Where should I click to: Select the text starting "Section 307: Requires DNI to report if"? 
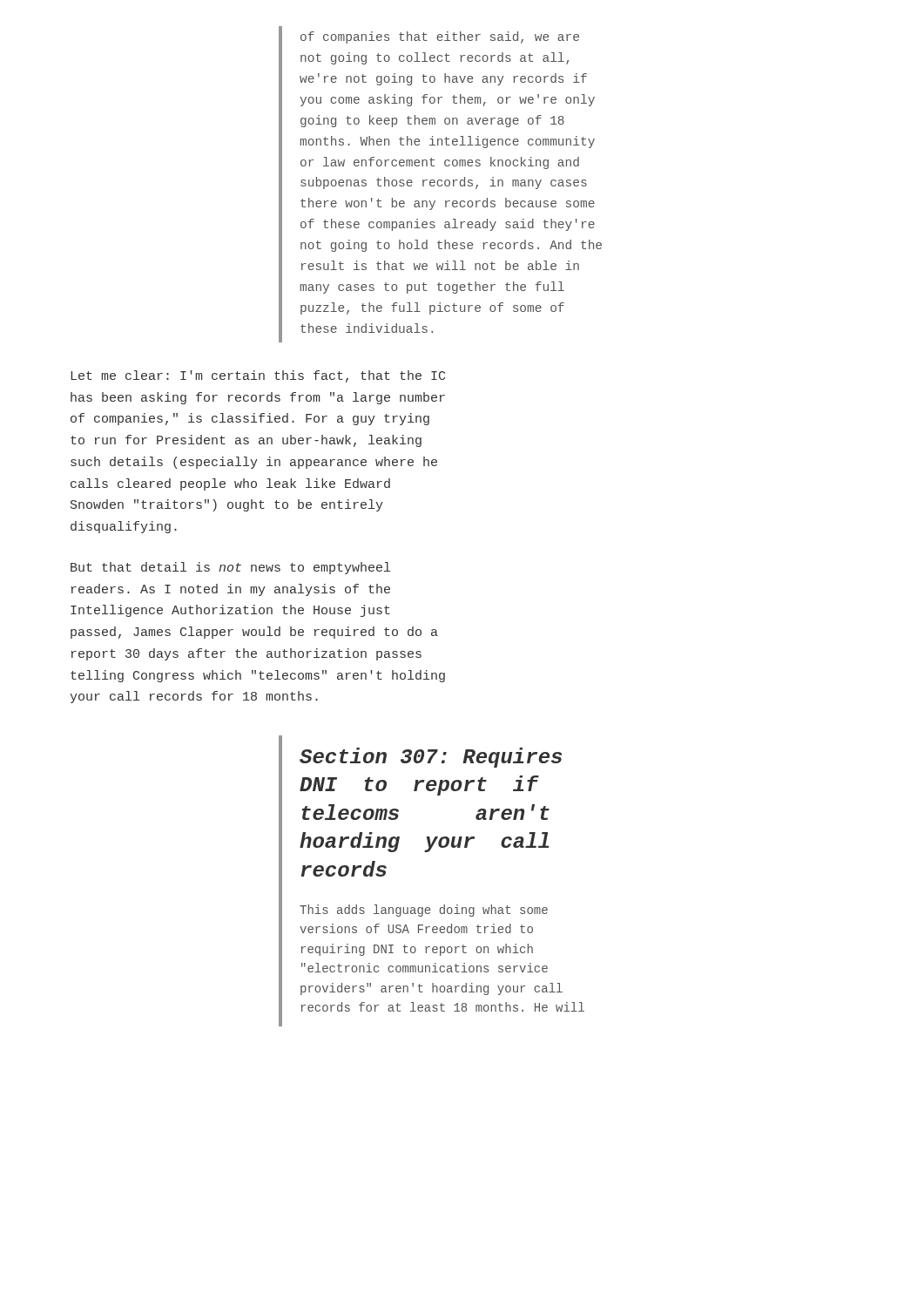click(550, 815)
